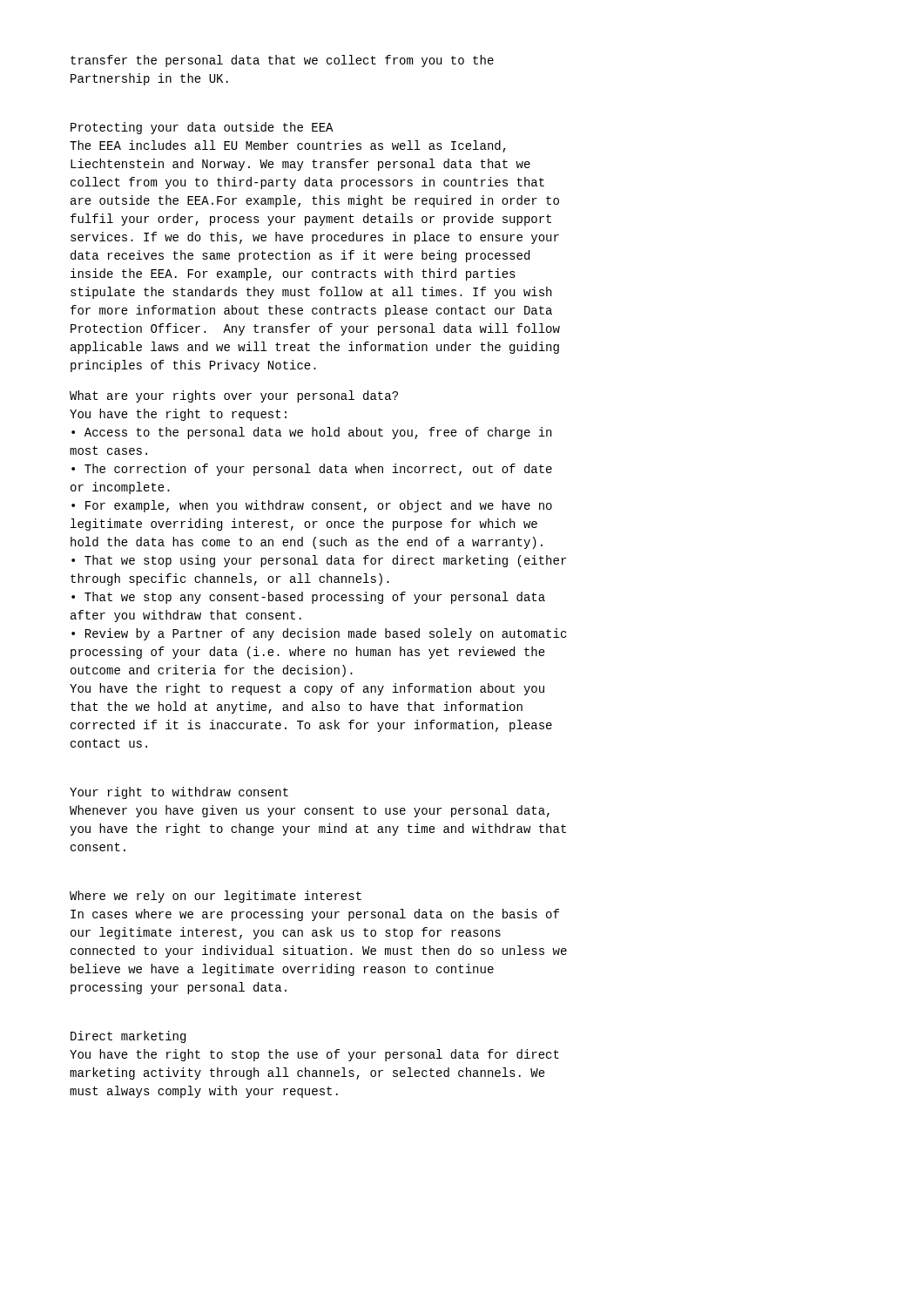Find the block on this page that starts "• The correction"
Viewport: 924px width, 1307px height.
coord(311,479)
